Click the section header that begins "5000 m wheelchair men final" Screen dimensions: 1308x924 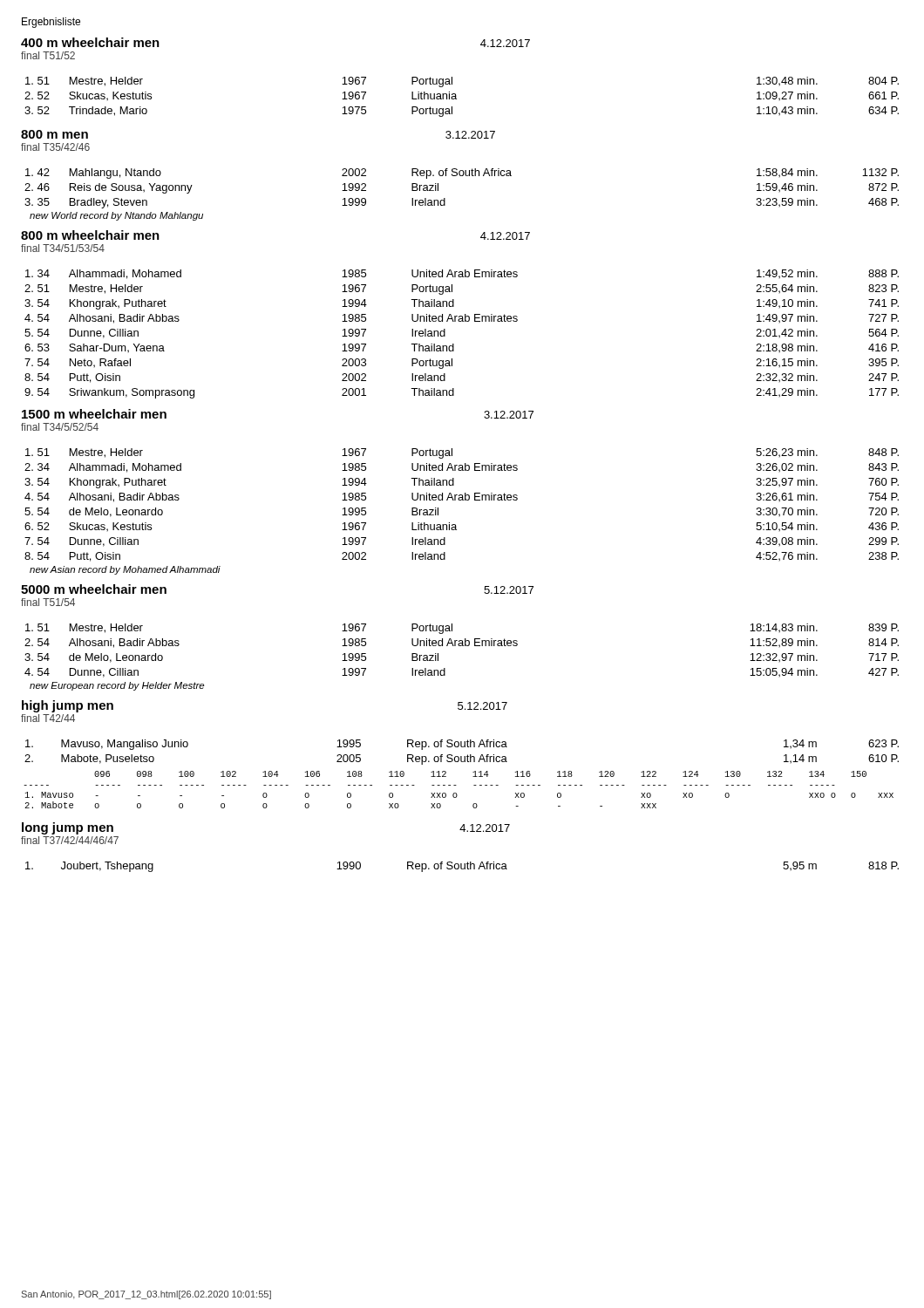pyautogui.click(x=90, y=588)
